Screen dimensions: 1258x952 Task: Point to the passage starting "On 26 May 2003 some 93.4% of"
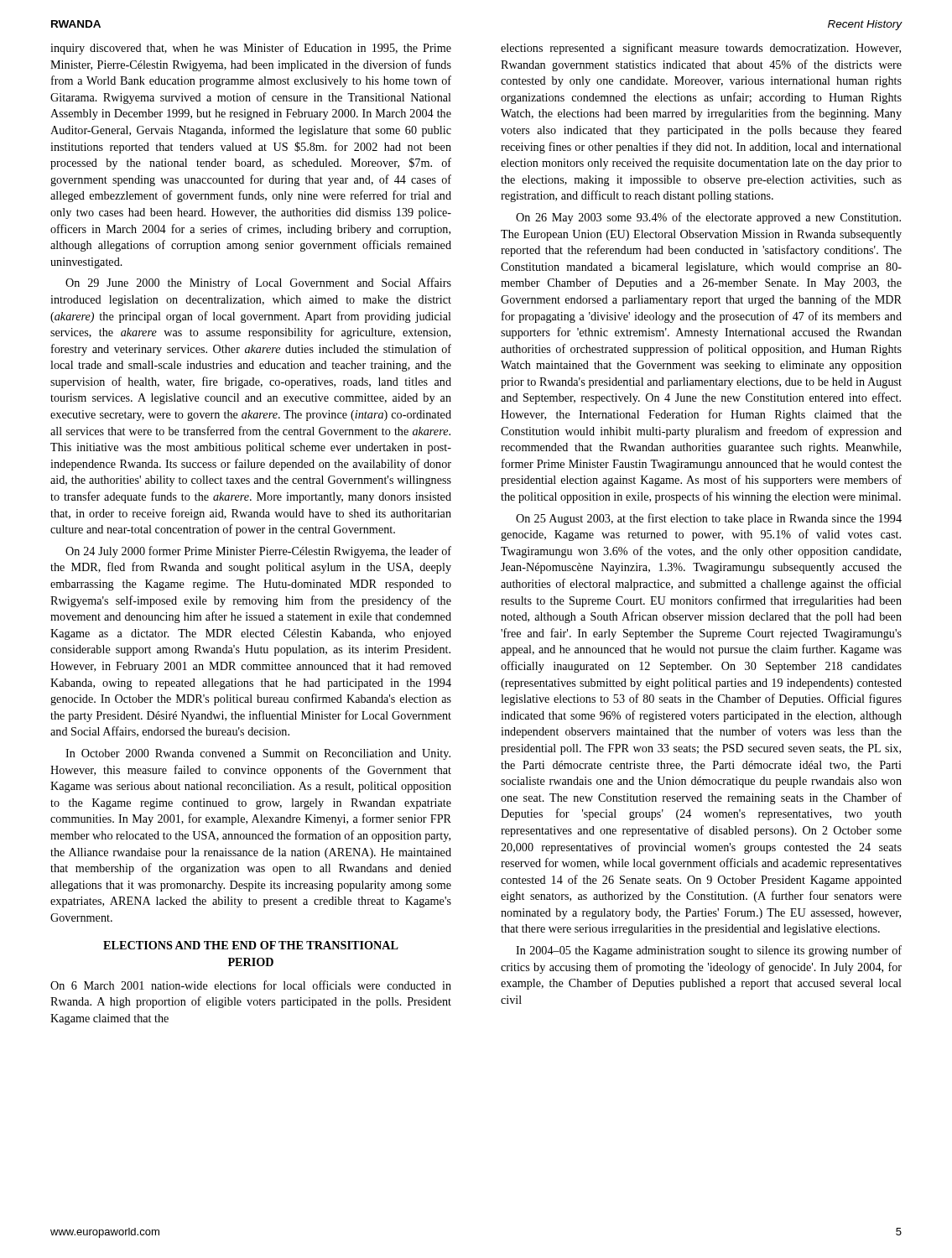[x=701, y=358]
